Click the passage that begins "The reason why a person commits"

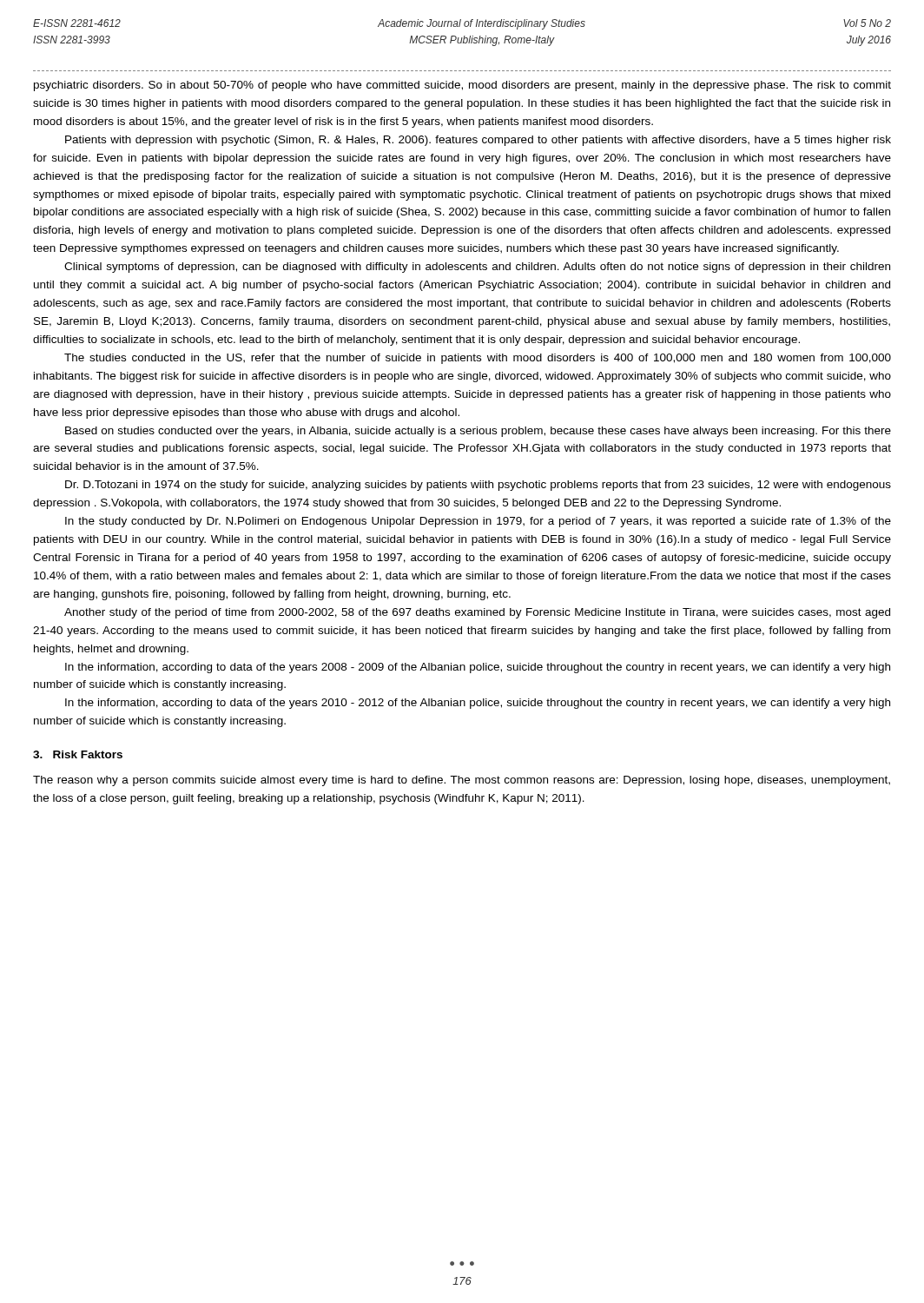coord(462,790)
